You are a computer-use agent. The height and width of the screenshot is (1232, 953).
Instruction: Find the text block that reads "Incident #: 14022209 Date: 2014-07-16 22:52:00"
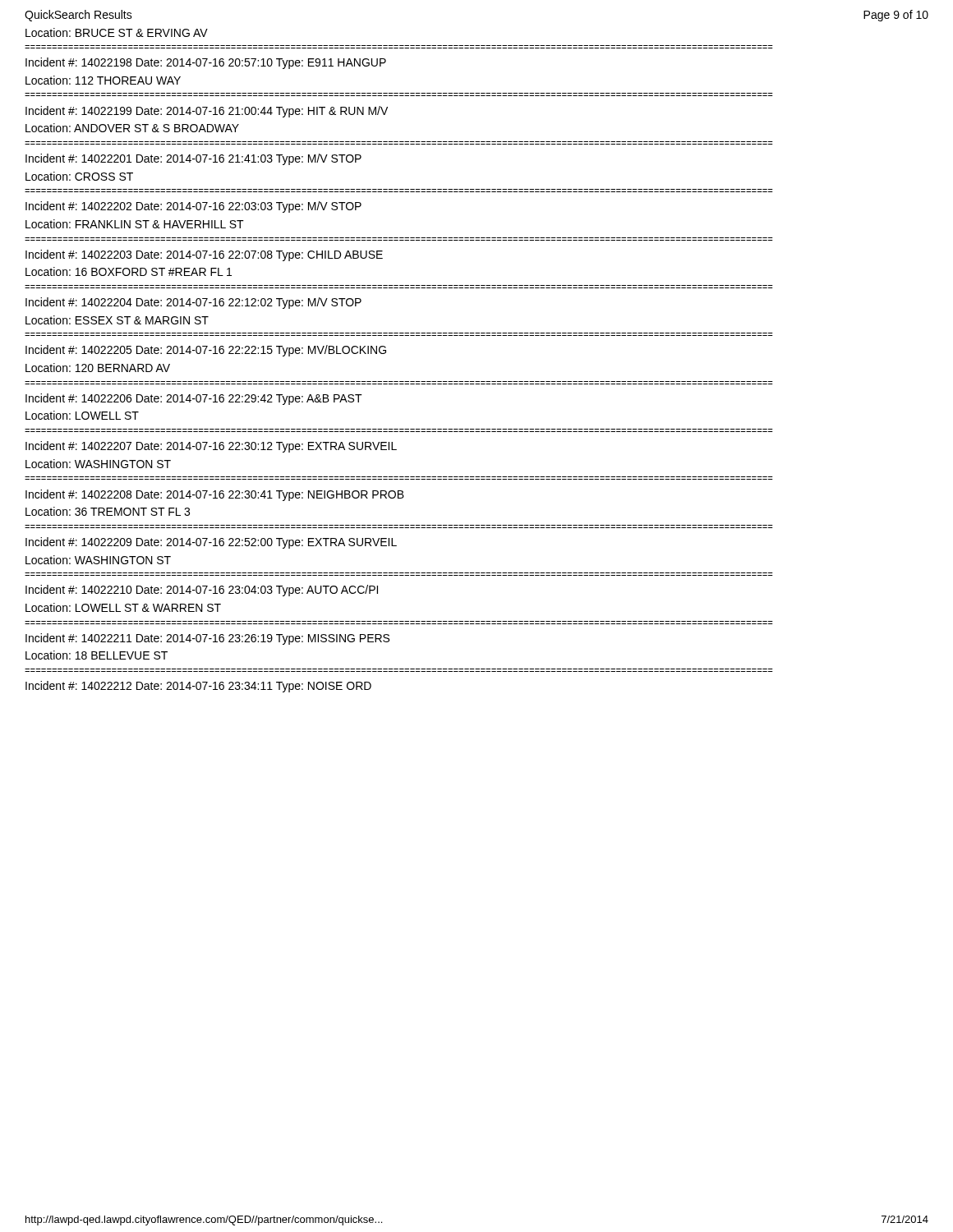211,543
